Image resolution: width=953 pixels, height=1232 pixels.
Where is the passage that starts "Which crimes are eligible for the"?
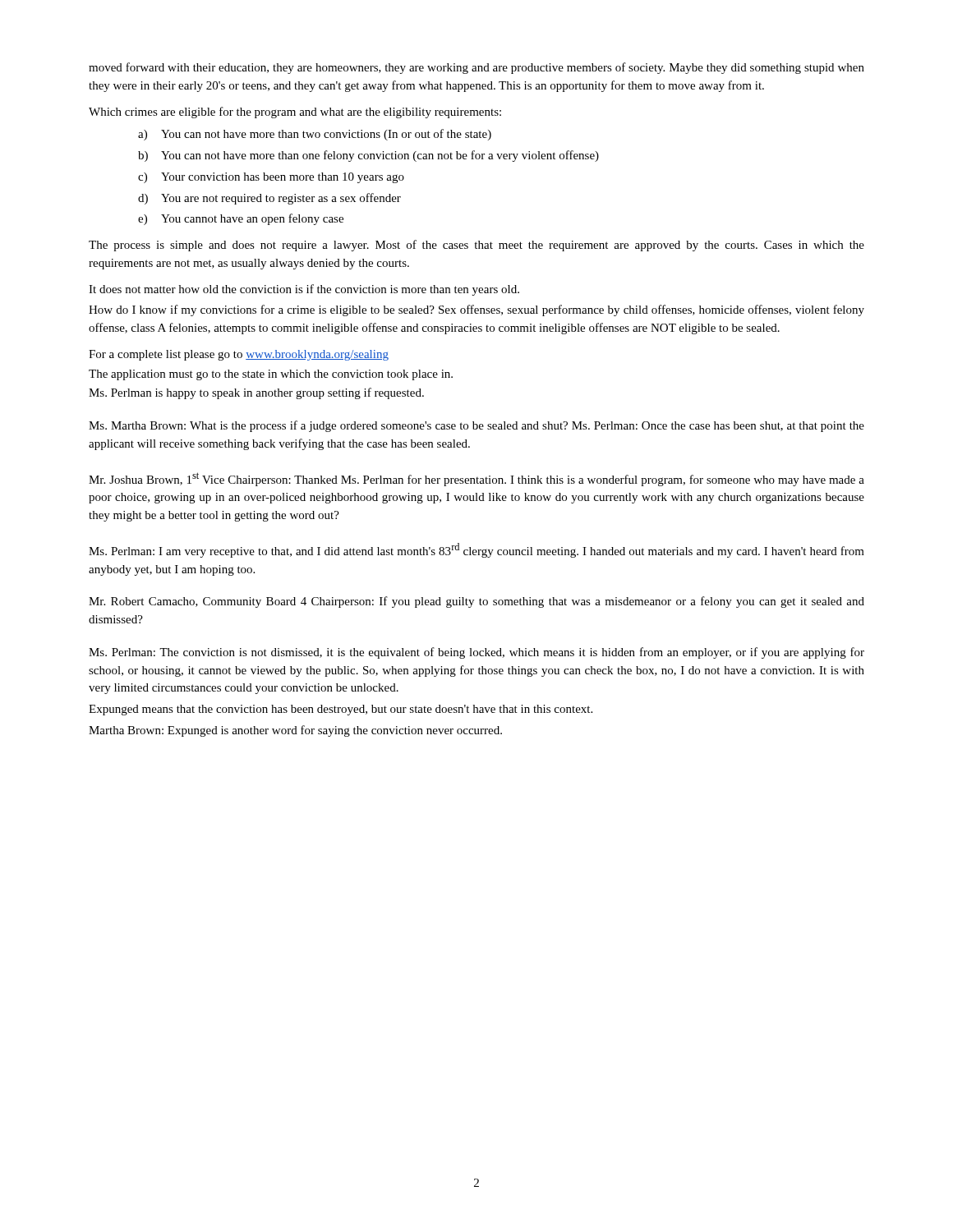pyautogui.click(x=295, y=111)
